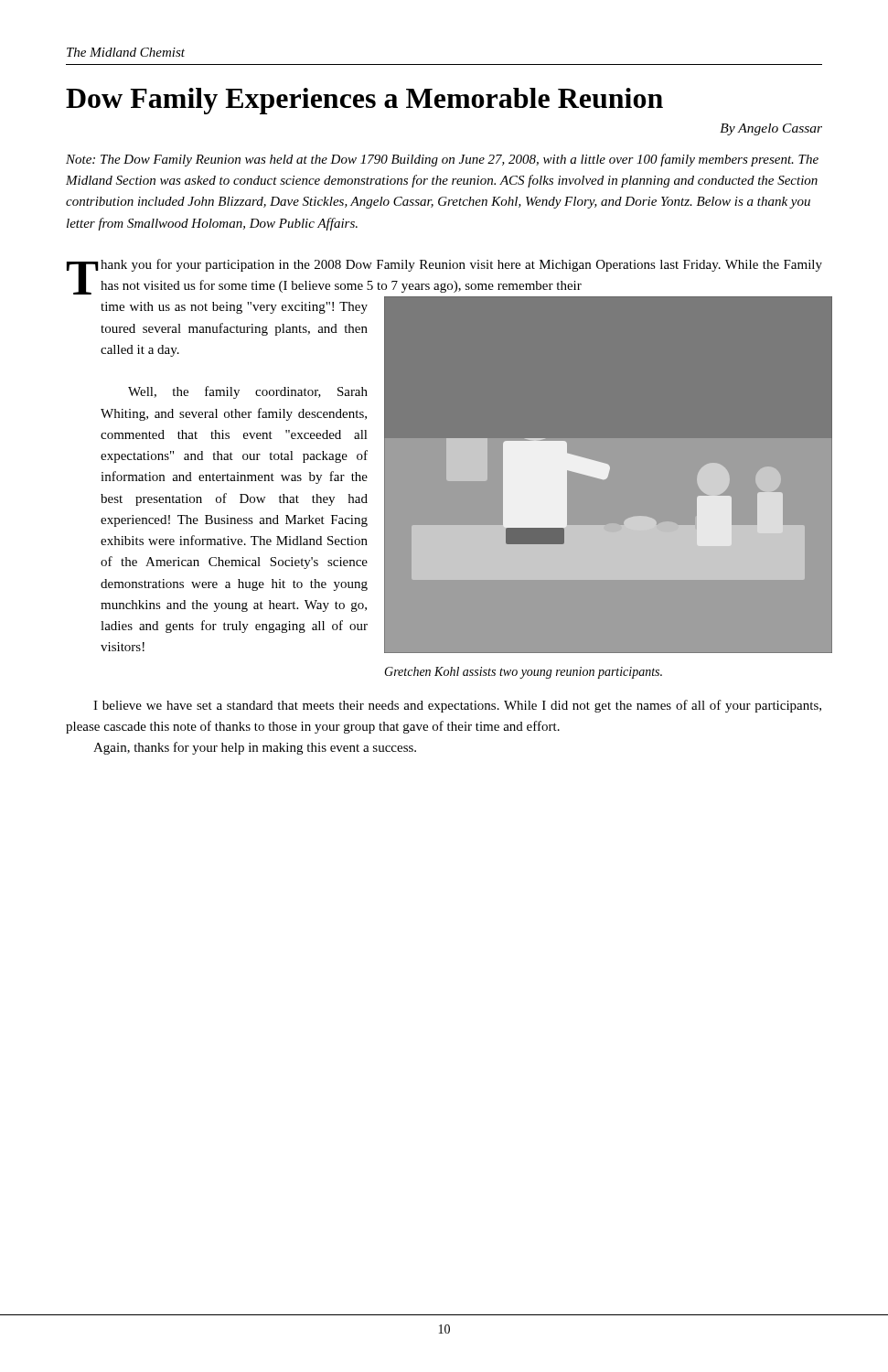Screen dimensions: 1372x888
Task: Where is the passage that starts "I believe we have set a standard that"?
Action: (444, 727)
